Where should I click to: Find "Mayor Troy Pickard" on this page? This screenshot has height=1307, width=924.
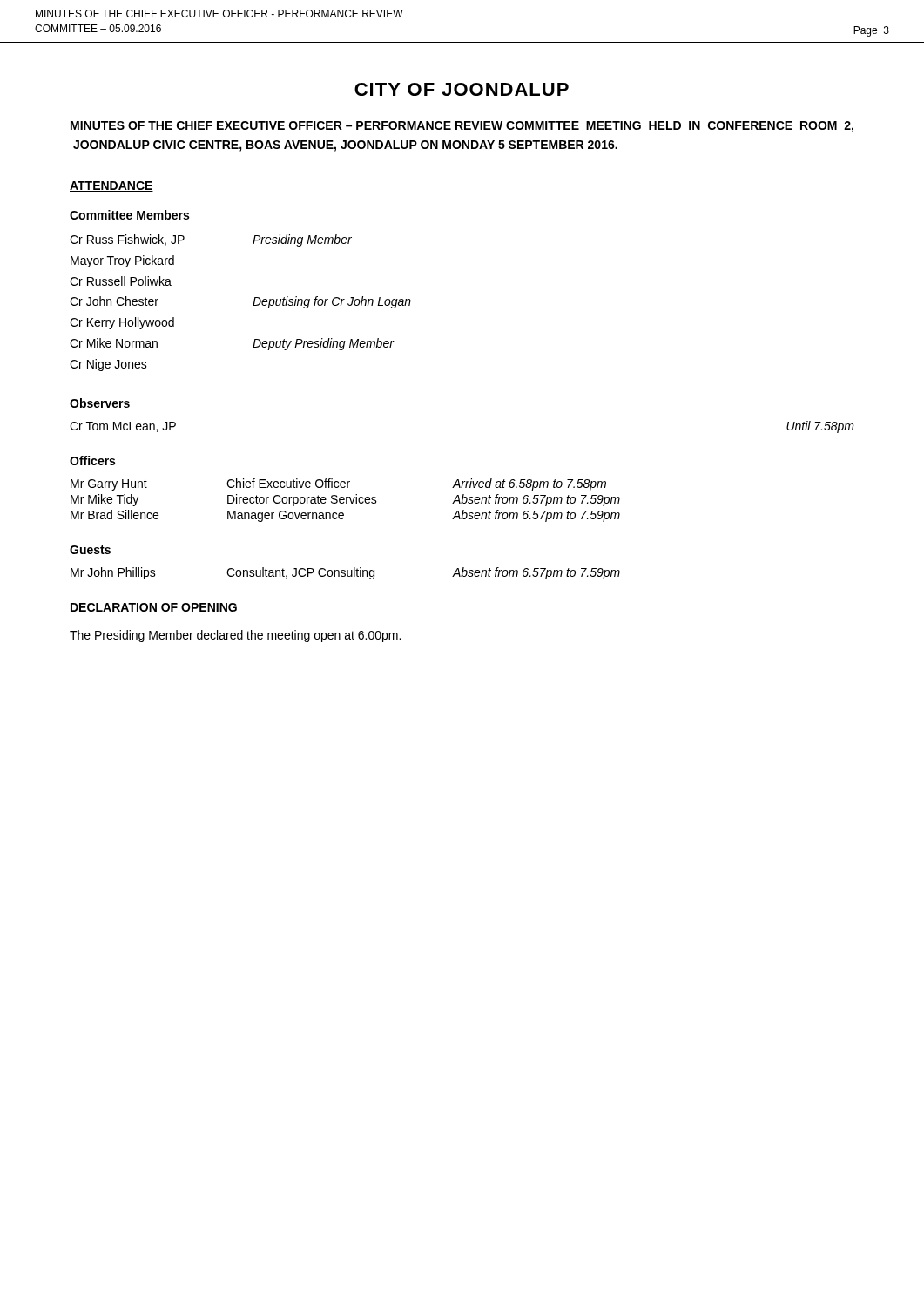point(161,262)
